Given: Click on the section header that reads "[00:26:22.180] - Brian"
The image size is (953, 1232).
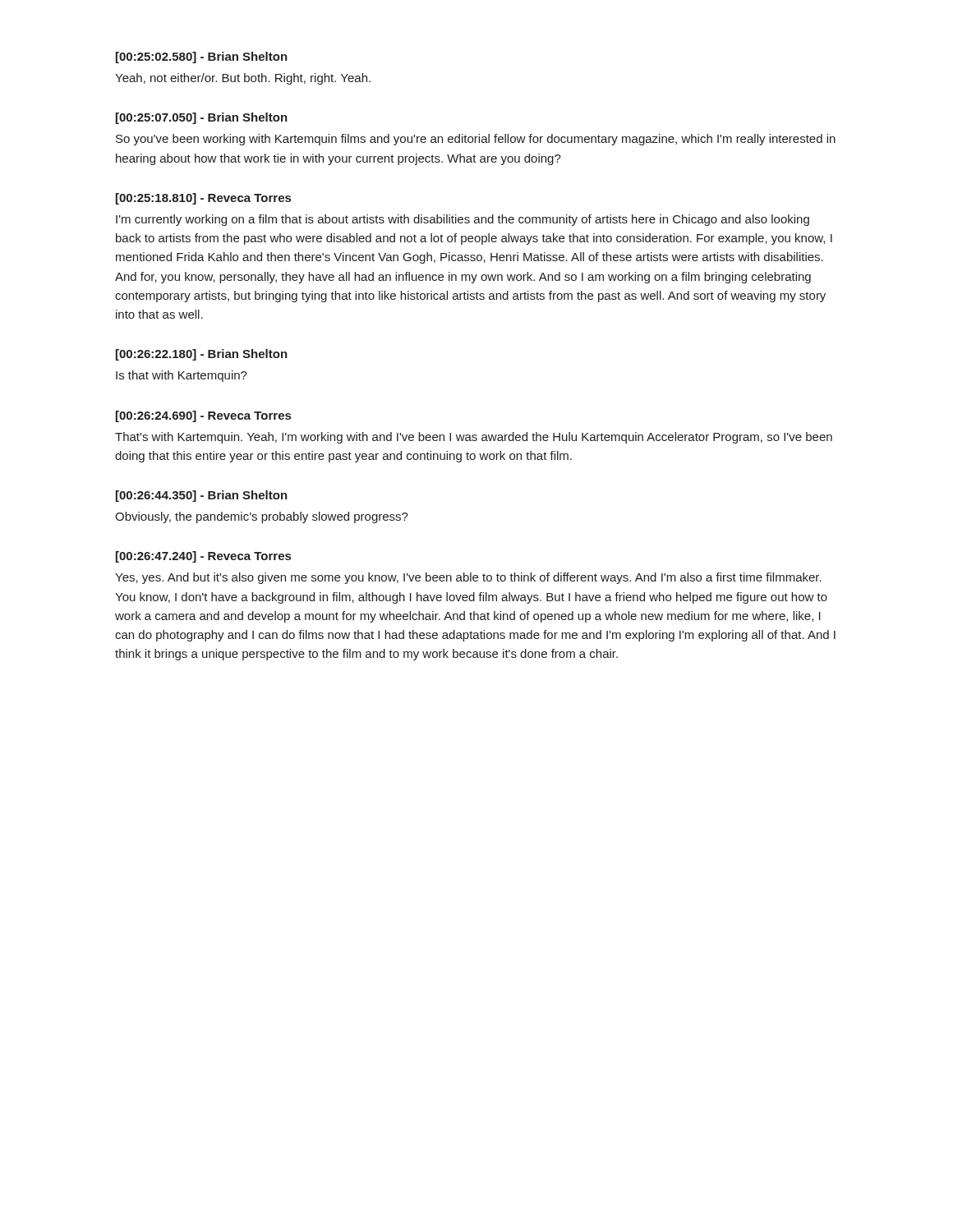Looking at the screenshot, I should coord(201,354).
